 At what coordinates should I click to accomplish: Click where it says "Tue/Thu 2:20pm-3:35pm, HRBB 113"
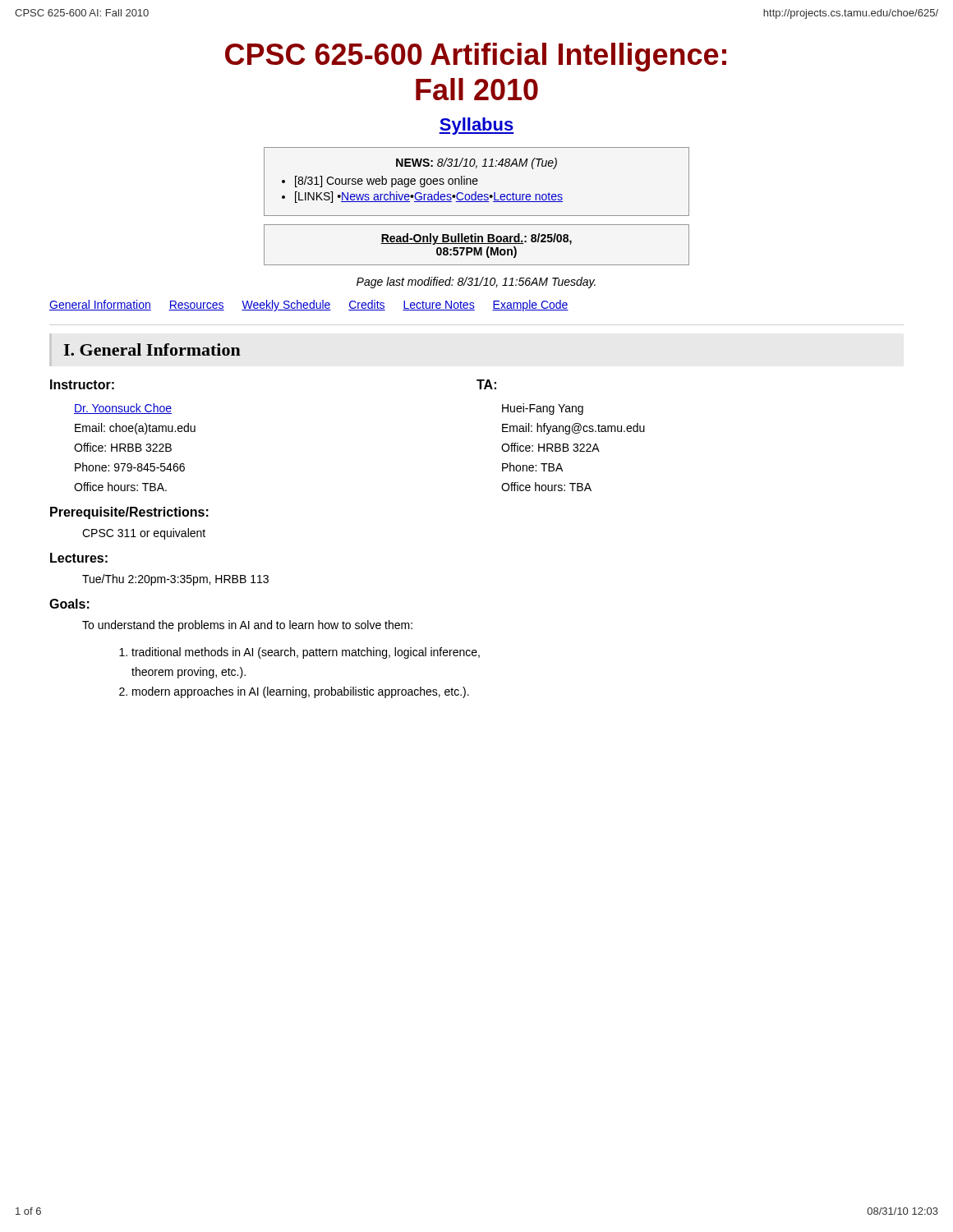click(x=176, y=579)
